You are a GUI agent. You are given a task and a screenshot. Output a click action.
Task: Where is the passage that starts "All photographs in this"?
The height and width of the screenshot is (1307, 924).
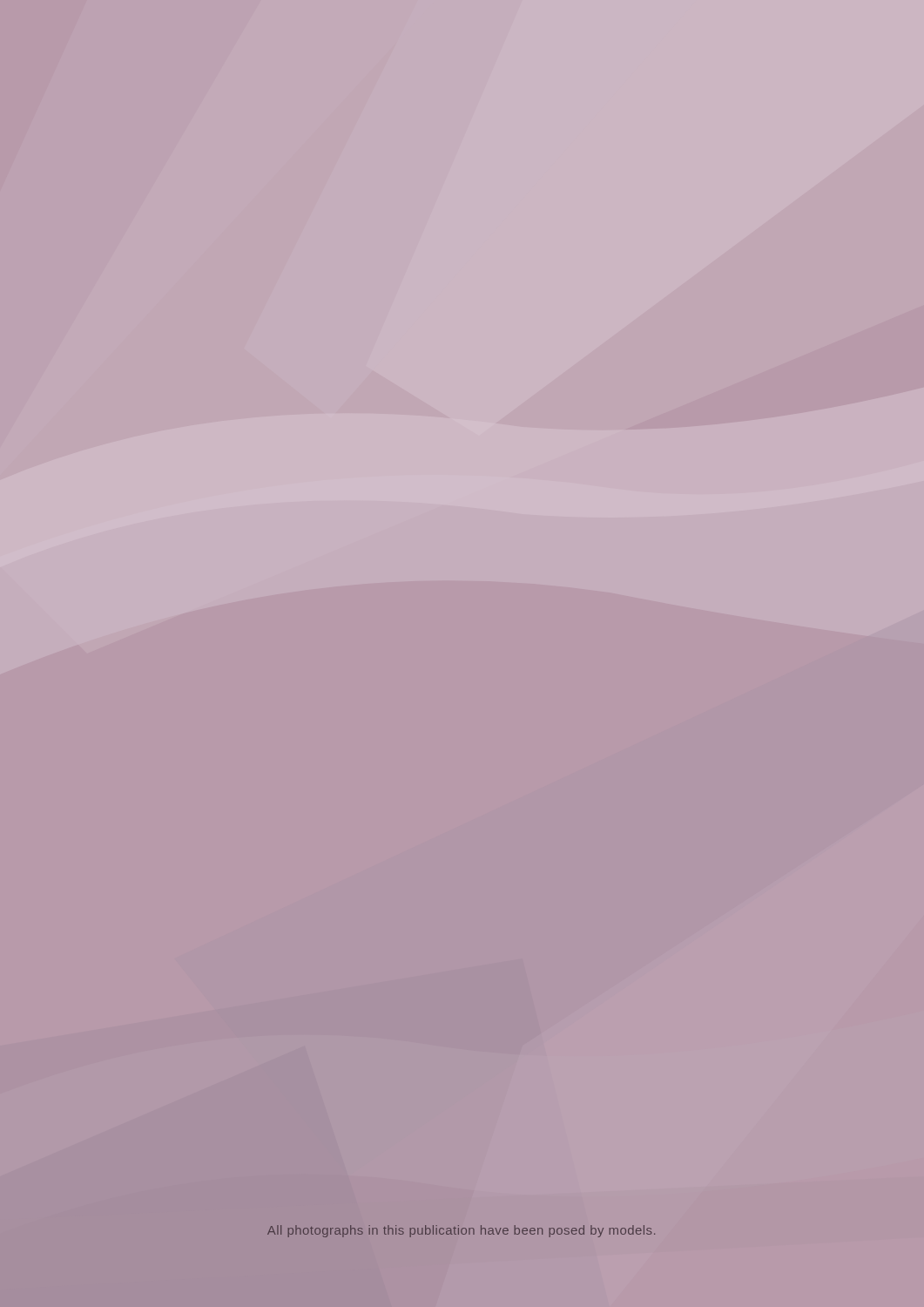point(462,1230)
